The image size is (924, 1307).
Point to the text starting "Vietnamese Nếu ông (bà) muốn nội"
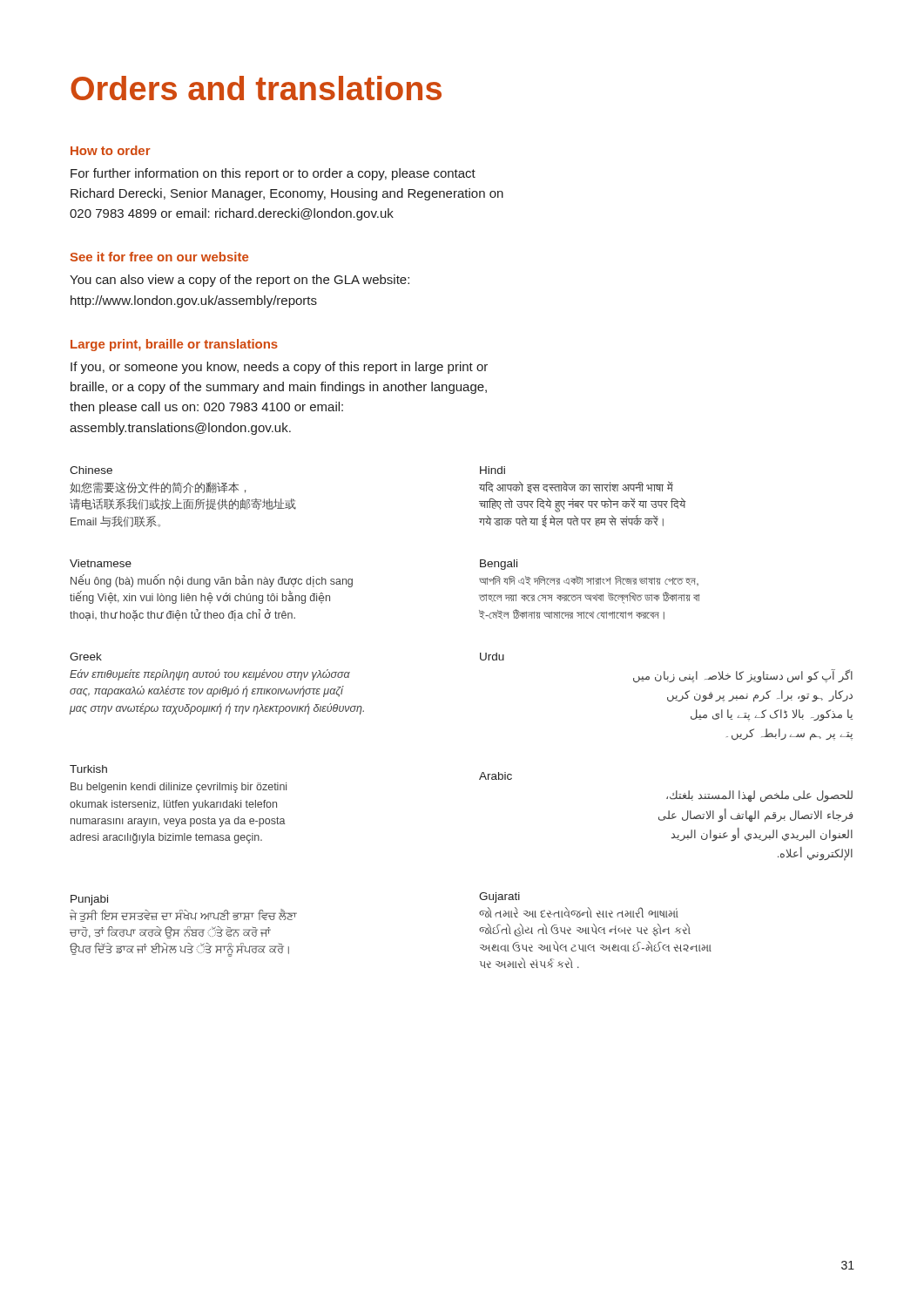click(x=257, y=590)
